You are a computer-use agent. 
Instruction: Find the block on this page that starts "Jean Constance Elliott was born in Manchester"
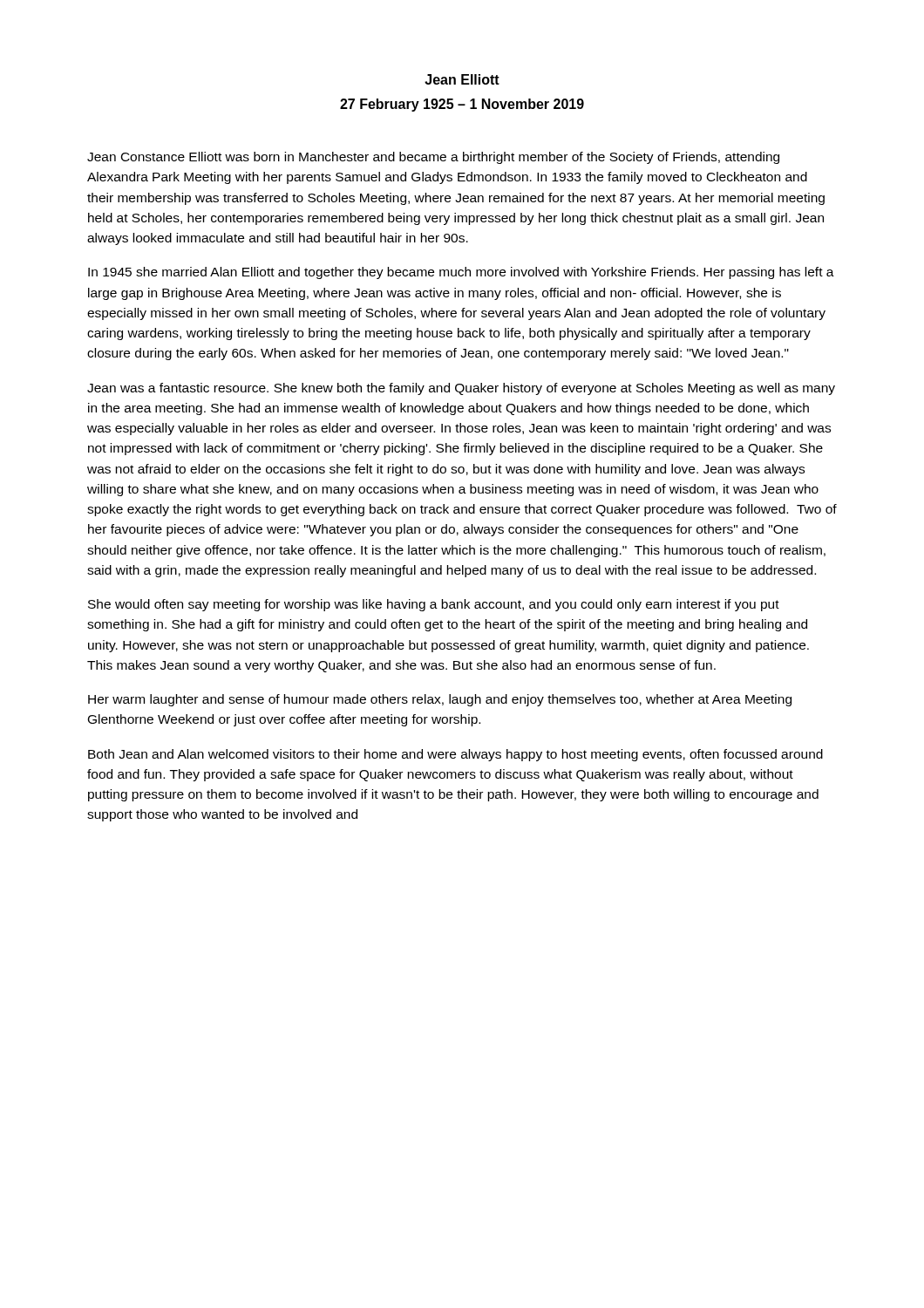pyautogui.click(x=456, y=197)
